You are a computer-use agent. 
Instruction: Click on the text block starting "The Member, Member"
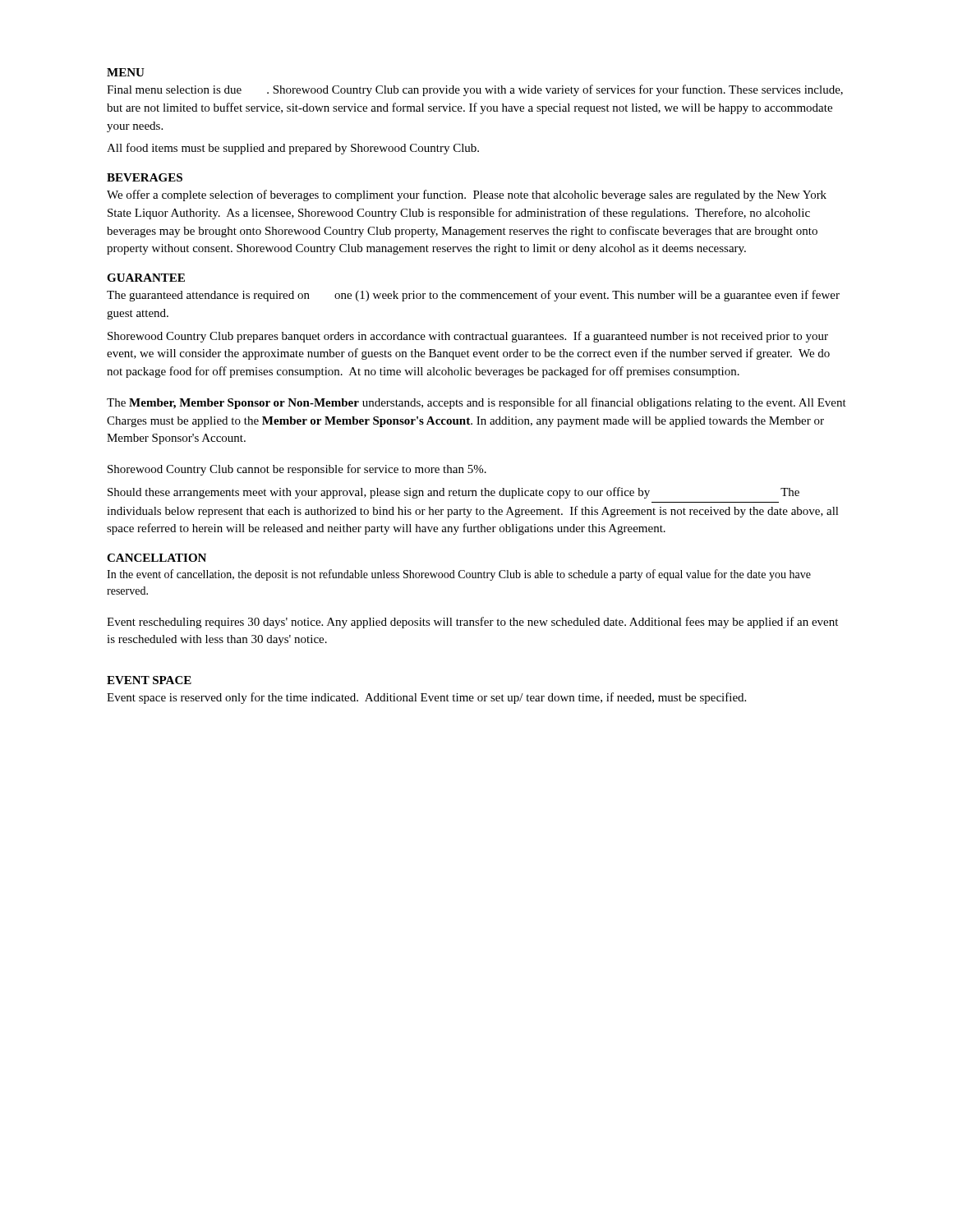[476, 421]
